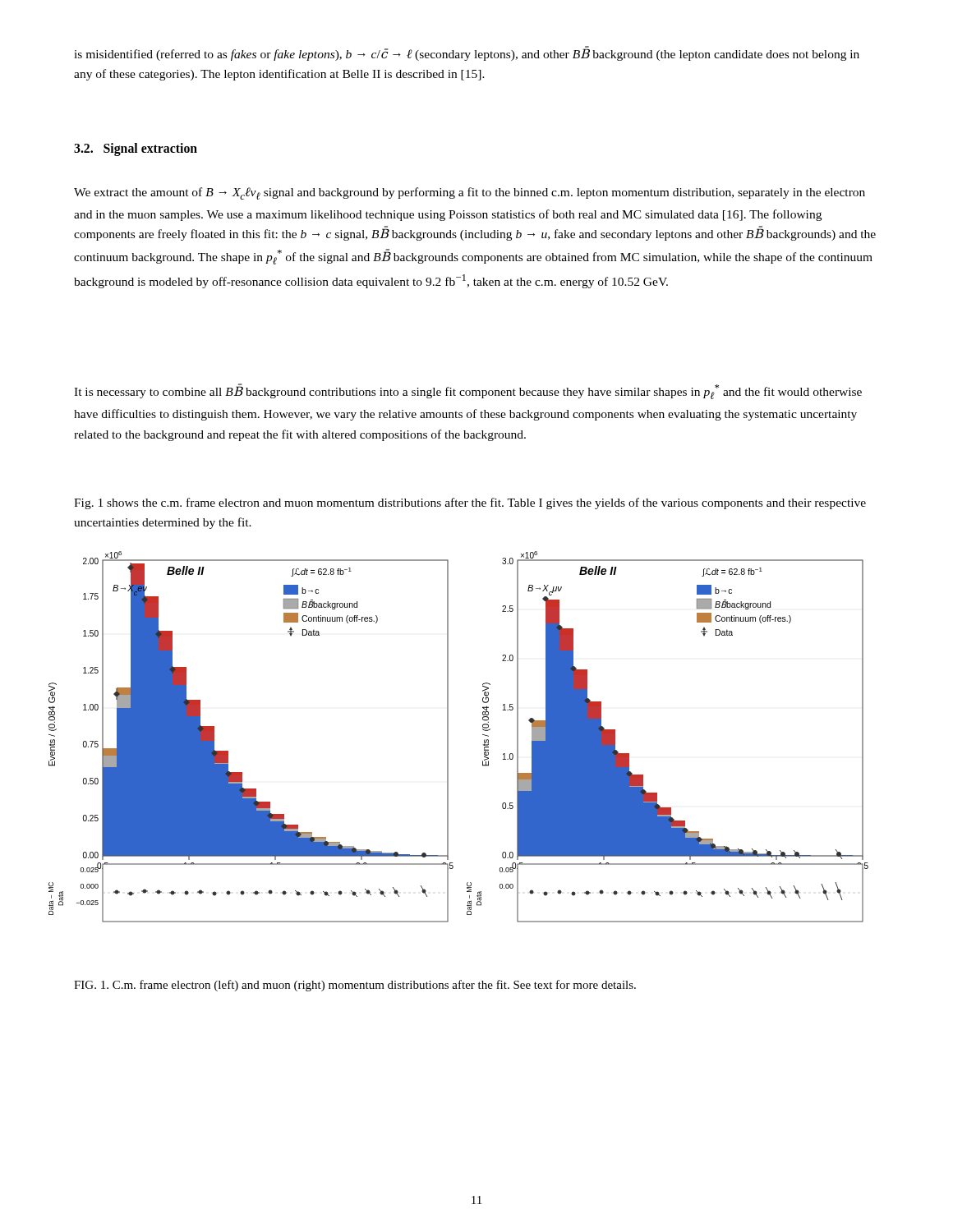Navigate to the passage starting "We extract the amount of B → Xcℓνℓ"

(x=475, y=237)
